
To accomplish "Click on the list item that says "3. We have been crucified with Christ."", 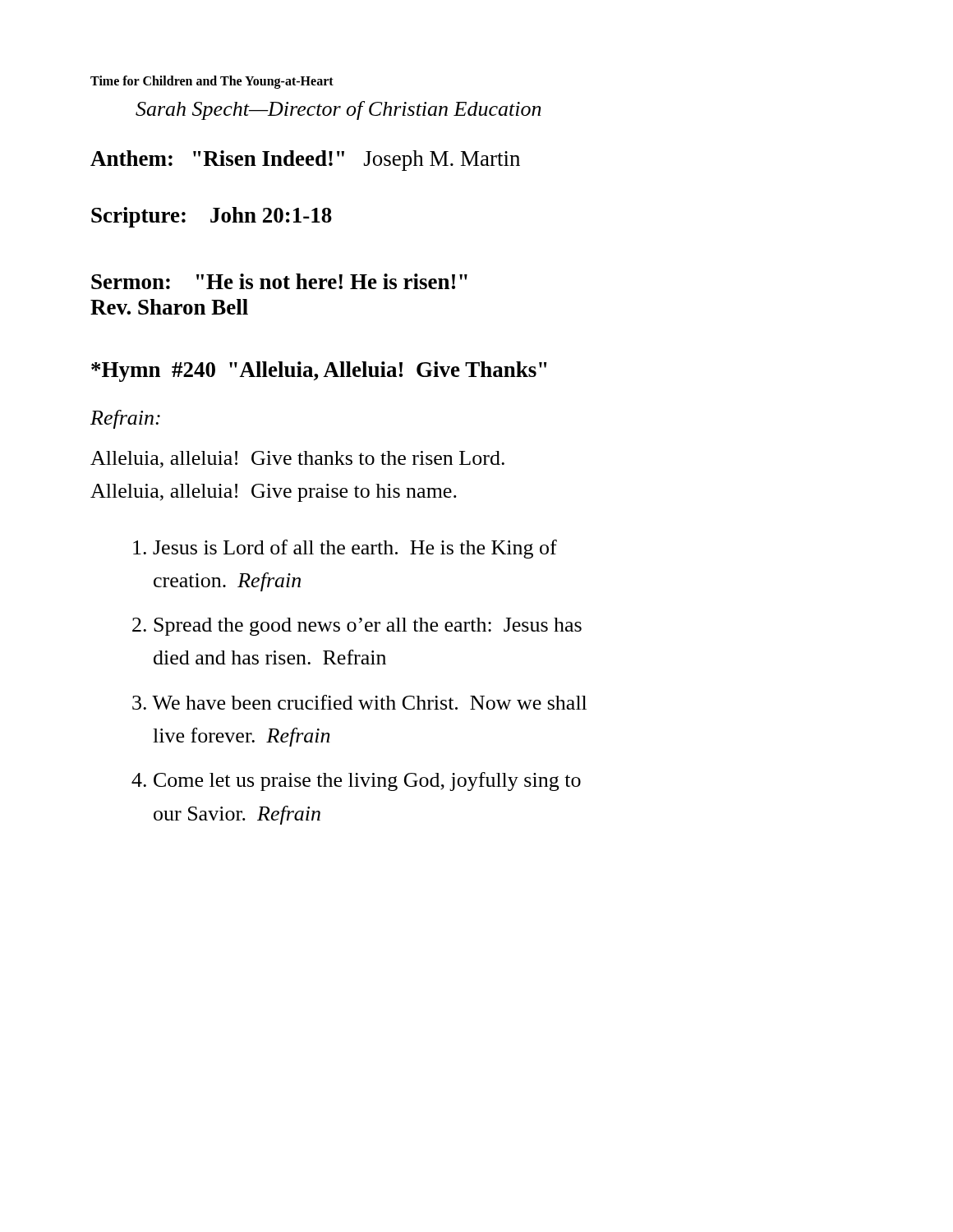I will (359, 719).
